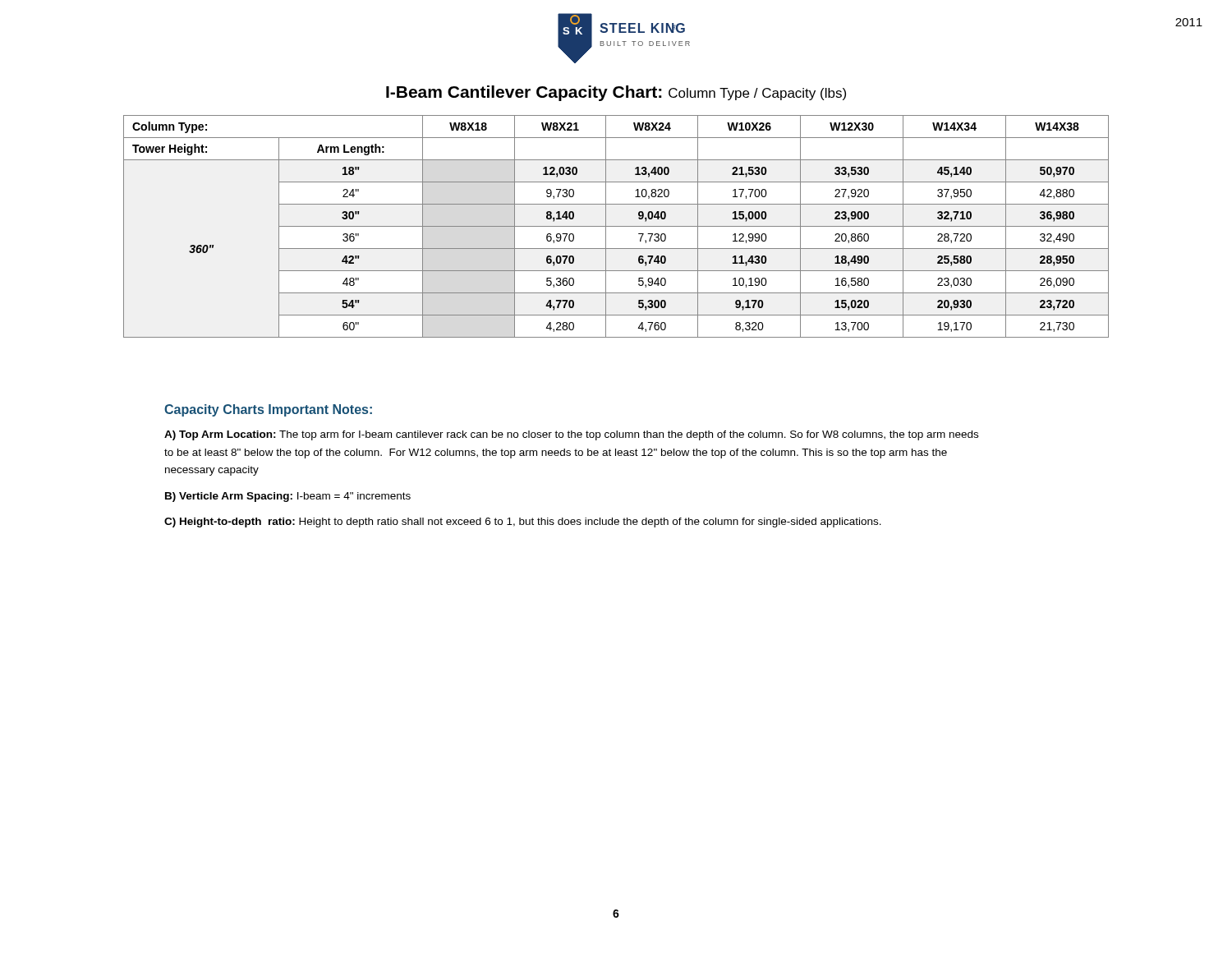Select the title with the text "I-Beam Cantilever Capacity Chart:"
This screenshot has height=953, width=1232.
point(616,92)
